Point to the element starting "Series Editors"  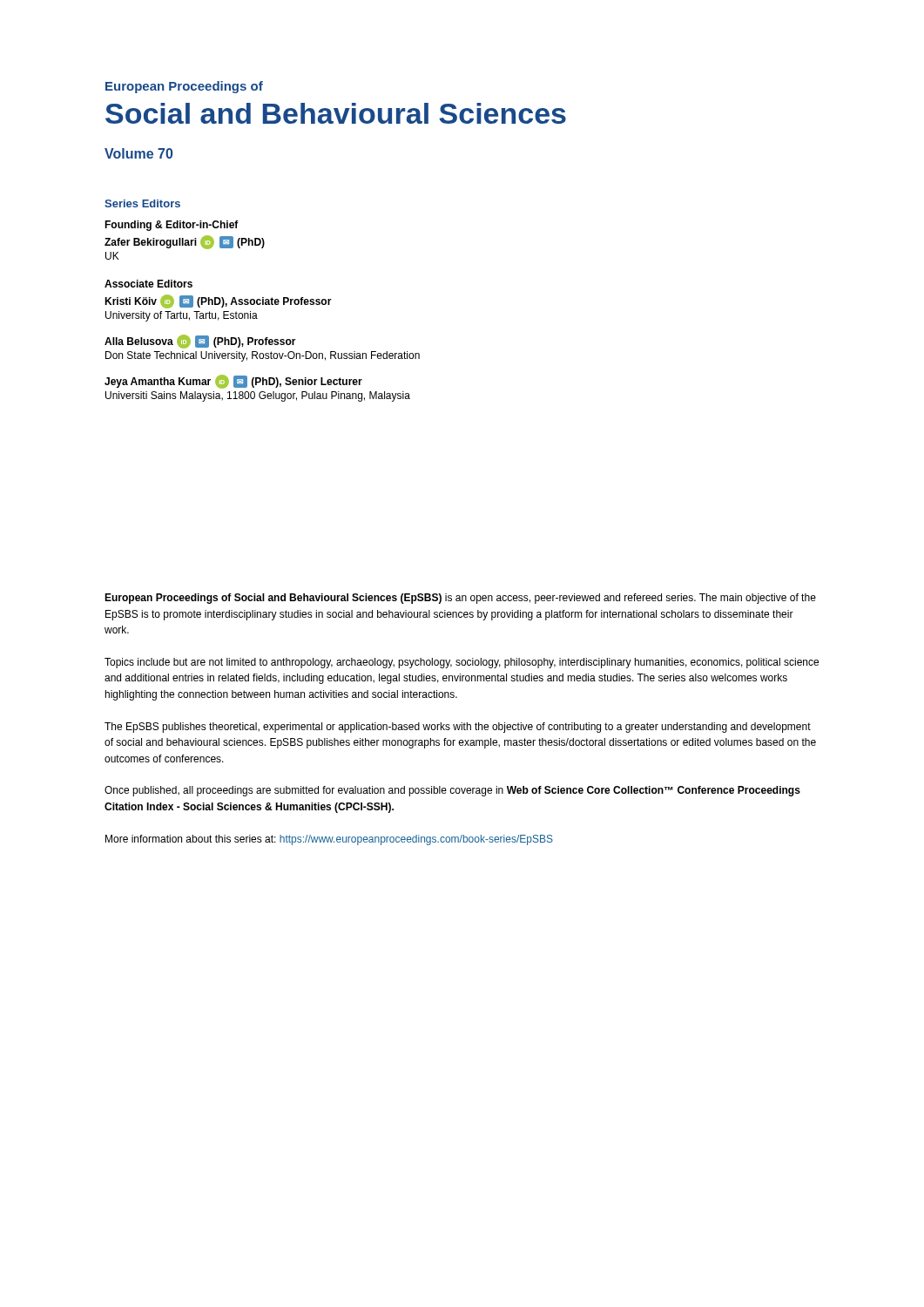point(142,203)
